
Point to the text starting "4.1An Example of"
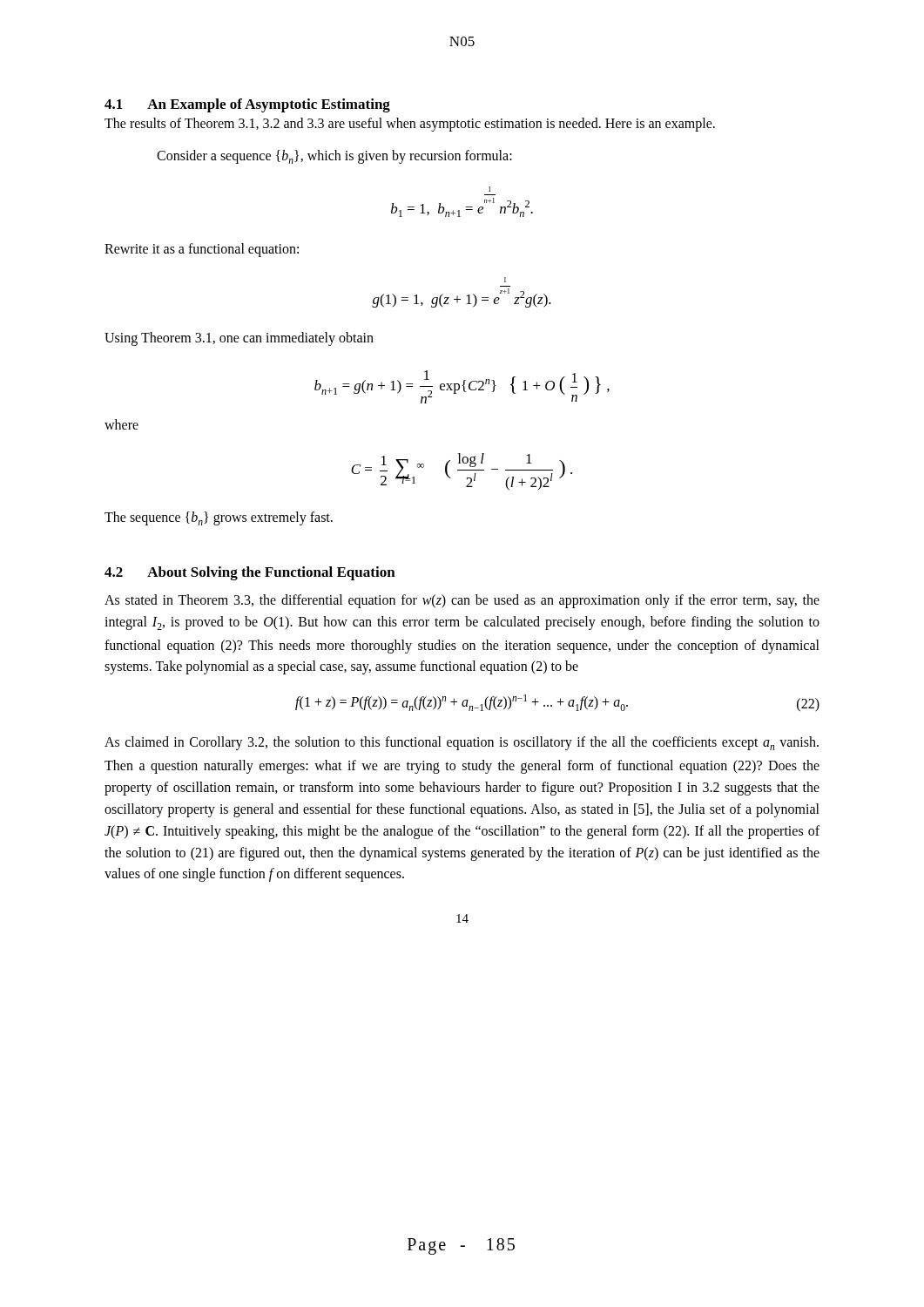click(x=247, y=104)
